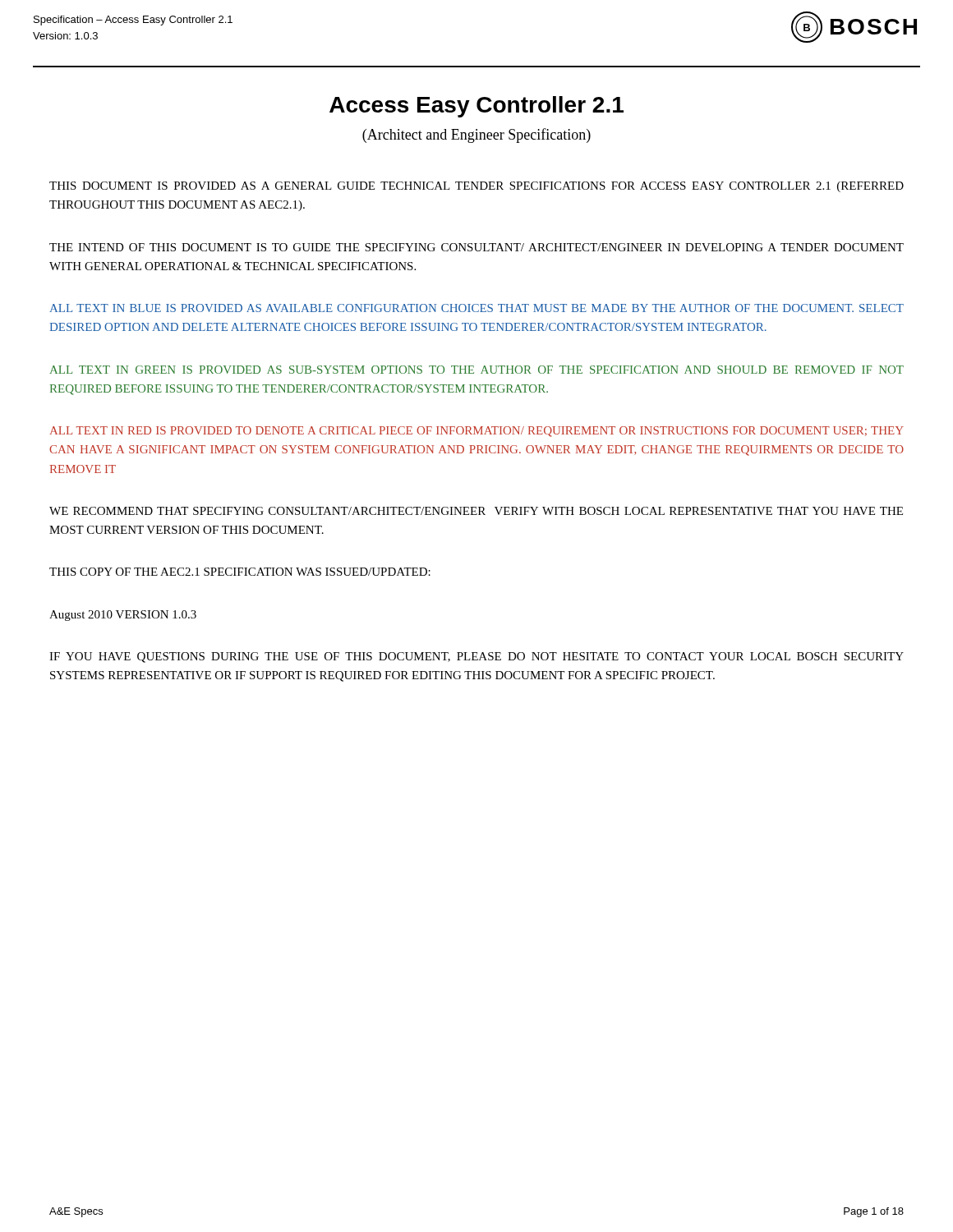The height and width of the screenshot is (1232, 953).
Task: Locate the text block that says "THE INTEND OF THIS DOCUMENT IS TO GUIDE"
Action: click(476, 256)
